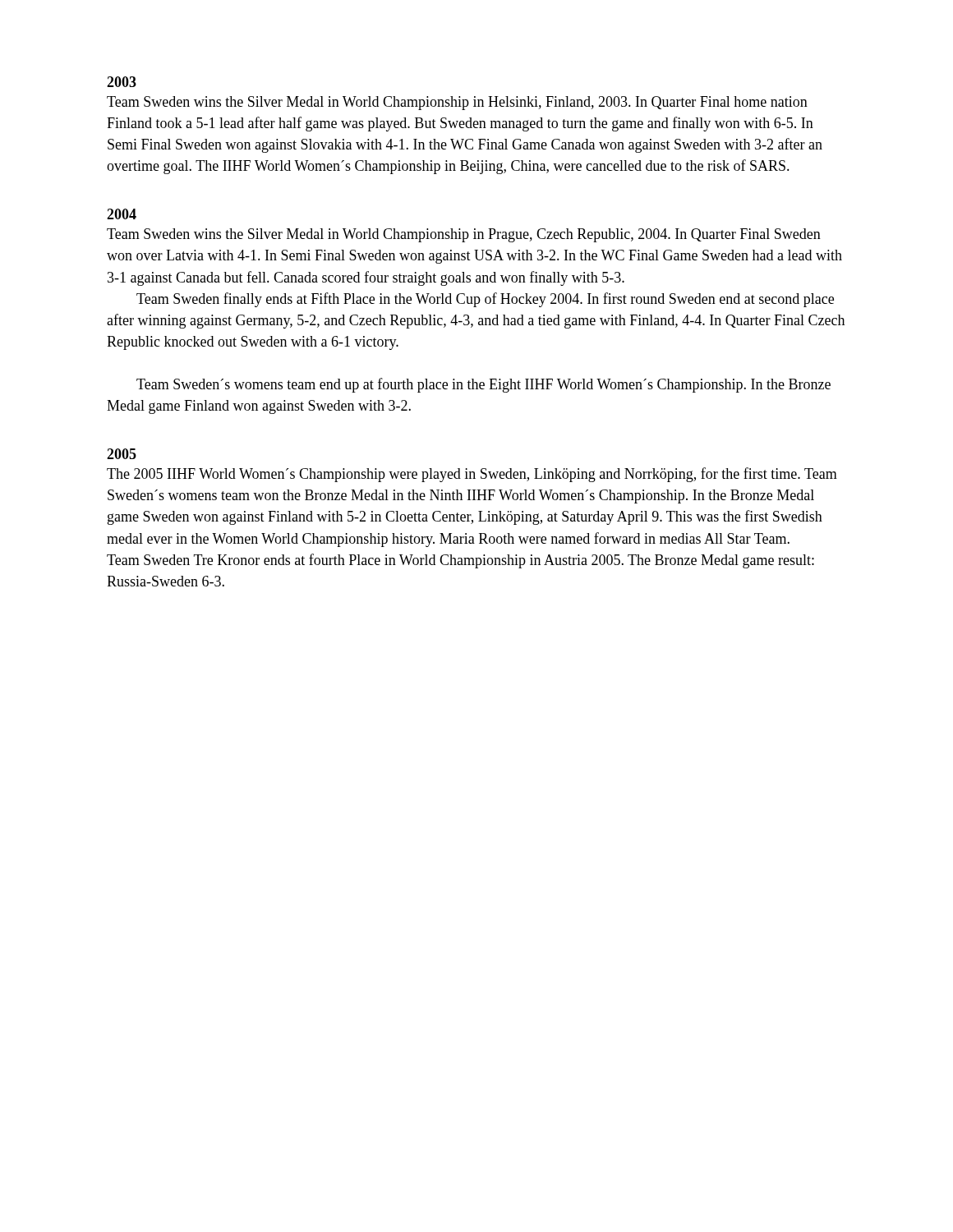This screenshot has height=1232, width=953.
Task: Where is the passage that starts "The 2005 IIHF World Women´s"?
Action: coord(476,528)
